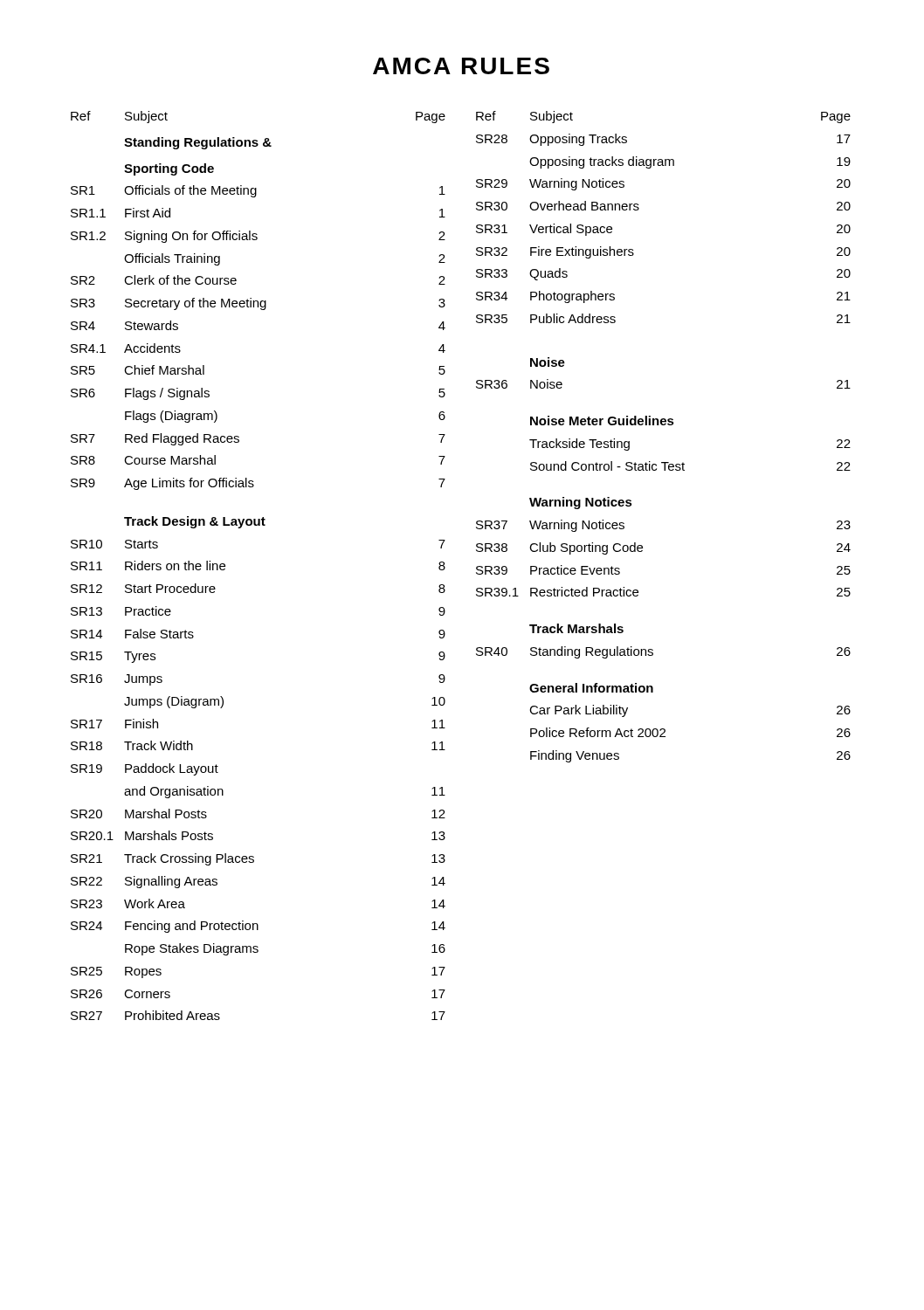924x1310 pixels.
Task: Select the table that reads "Club Sporting Code"
Action: (x=665, y=566)
